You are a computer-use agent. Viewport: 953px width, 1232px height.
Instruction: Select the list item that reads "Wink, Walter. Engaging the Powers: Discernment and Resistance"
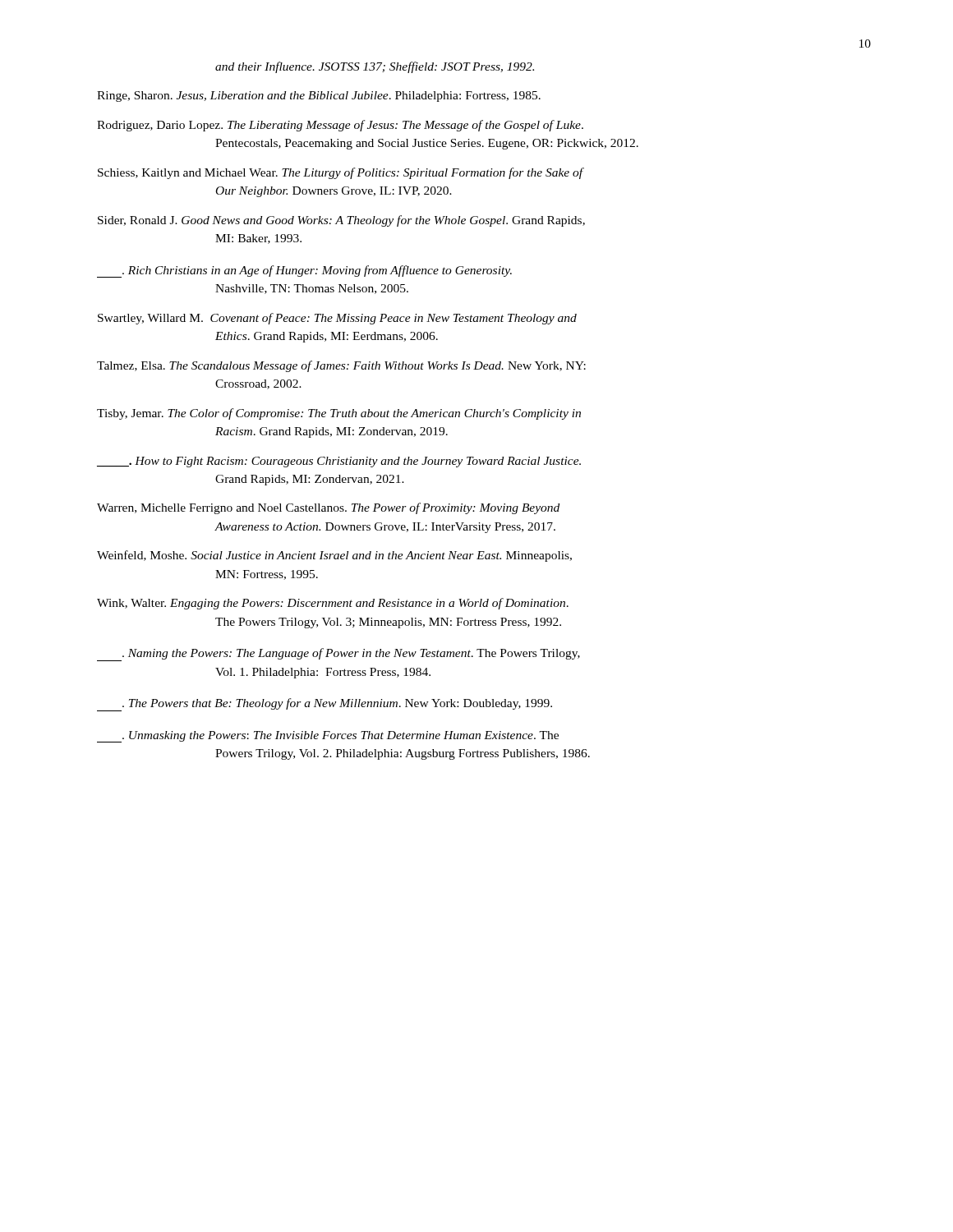coord(484,613)
